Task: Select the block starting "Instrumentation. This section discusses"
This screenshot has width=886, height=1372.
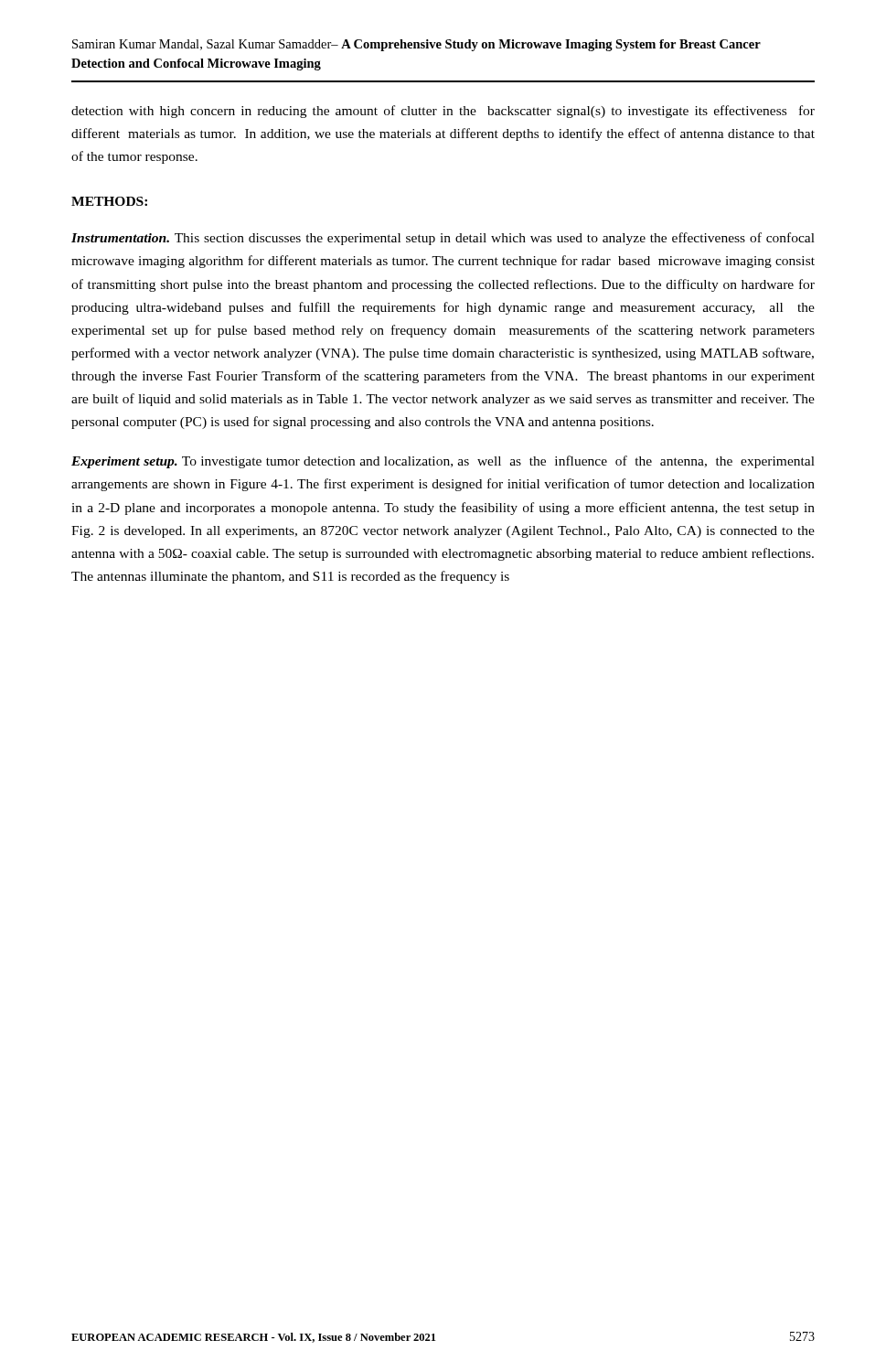Action: (x=443, y=330)
